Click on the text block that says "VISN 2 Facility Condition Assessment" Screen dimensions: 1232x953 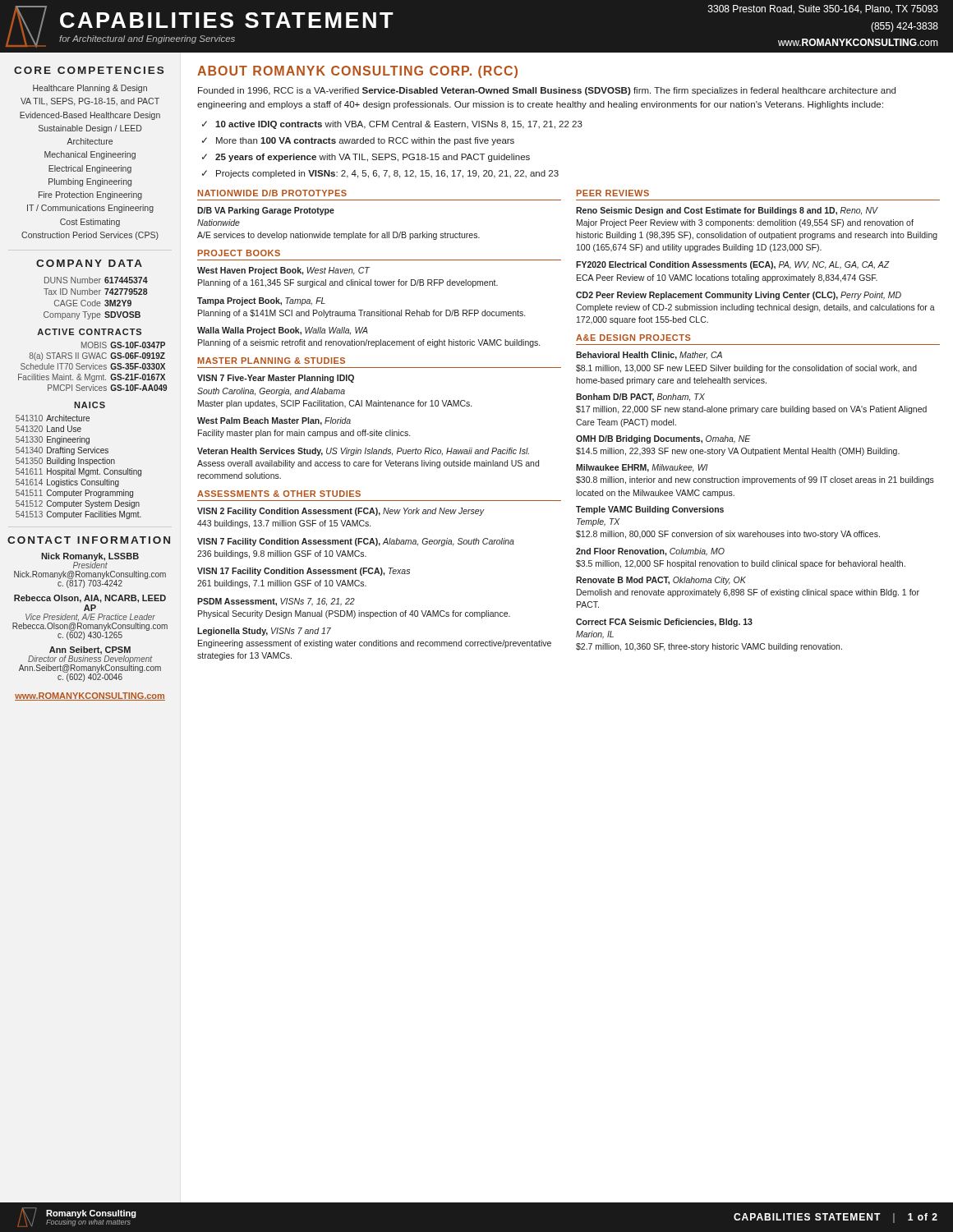pyautogui.click(x=341, y=517)
